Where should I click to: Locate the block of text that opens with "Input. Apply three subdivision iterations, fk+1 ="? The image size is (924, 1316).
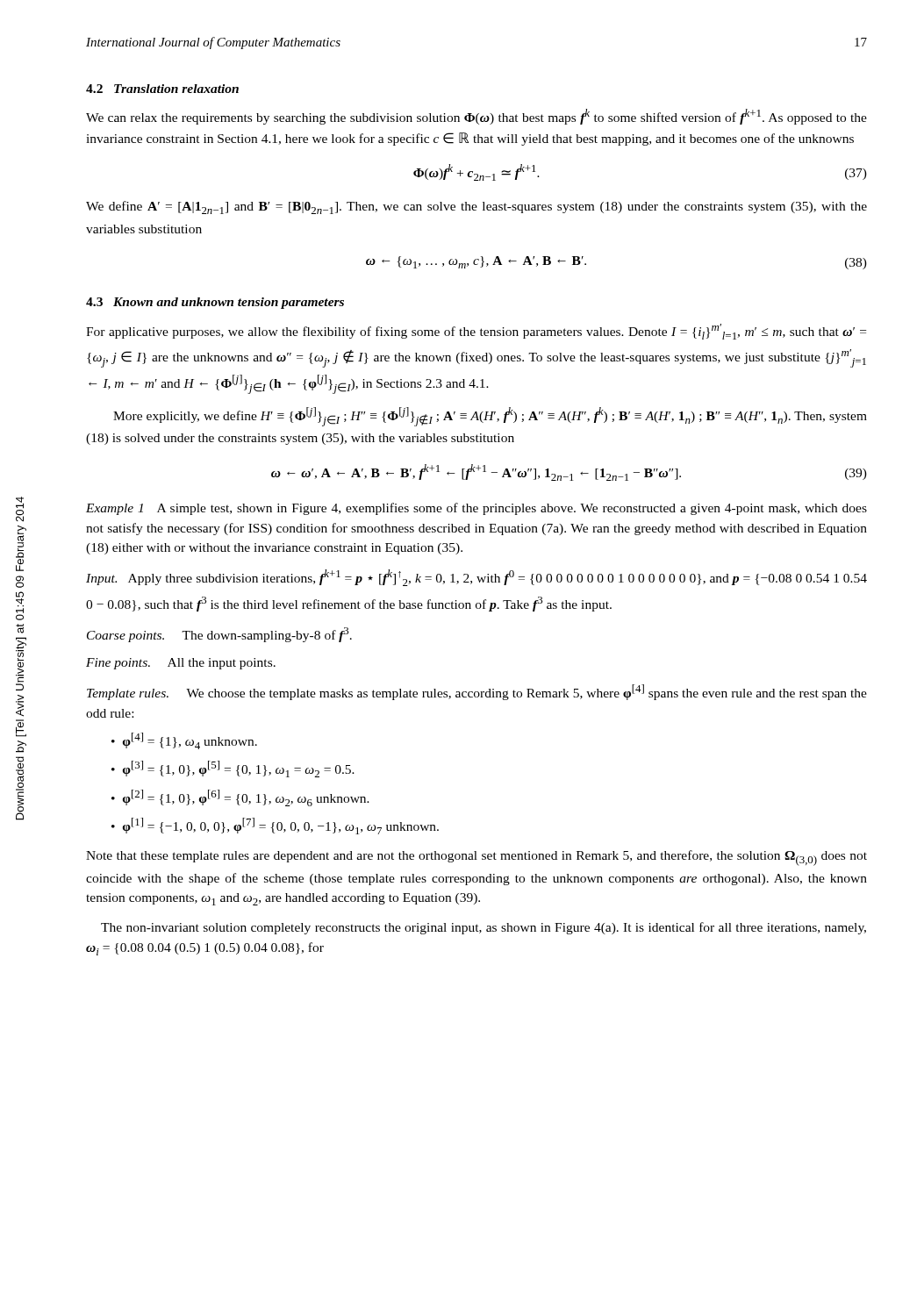point(476,589)
